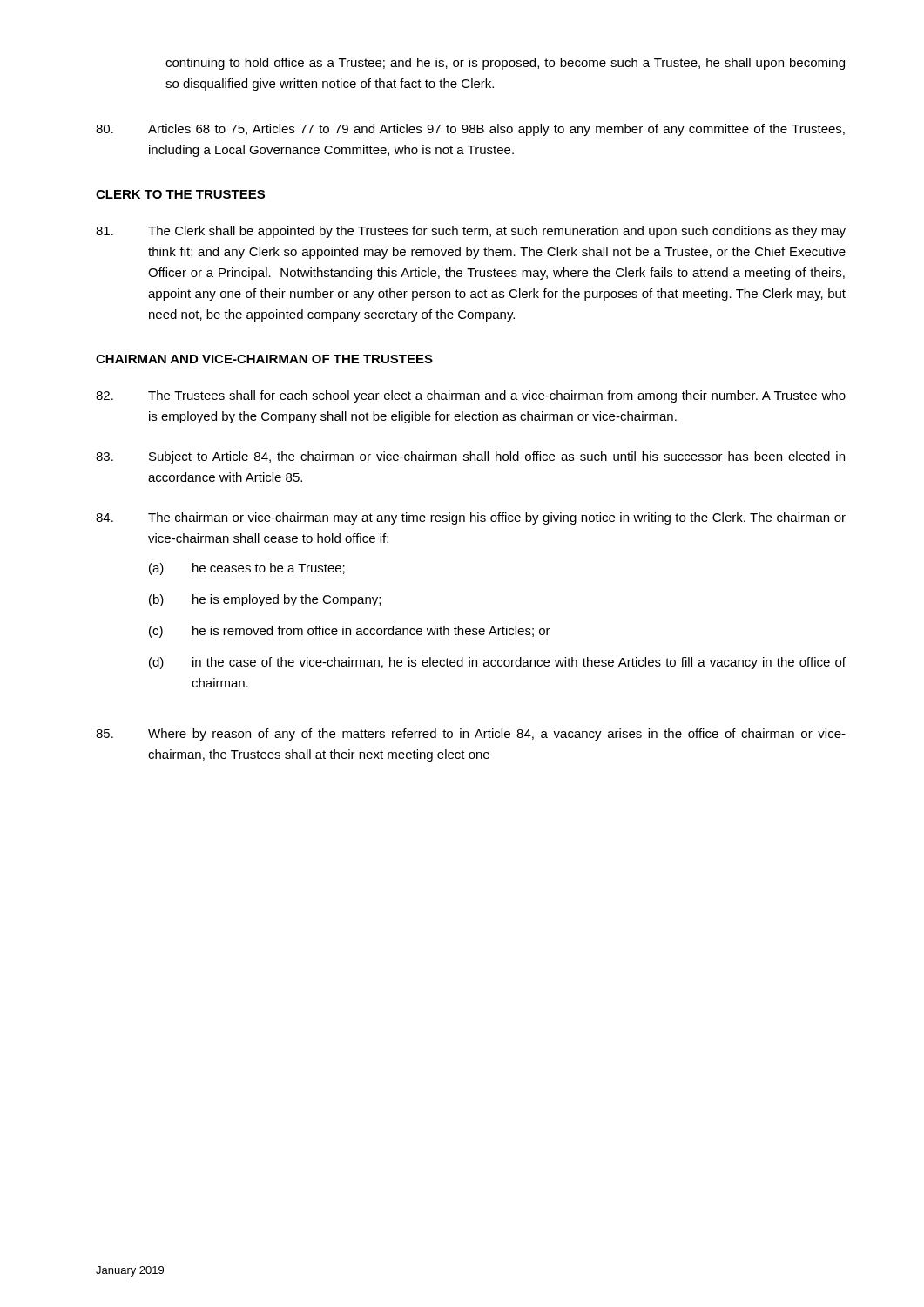Select the section header that says "CLERK TO THE TRUSTEES"
The height and width of the screenshot is (1307, 924).
pyautogui.click(x=181, y=194)
